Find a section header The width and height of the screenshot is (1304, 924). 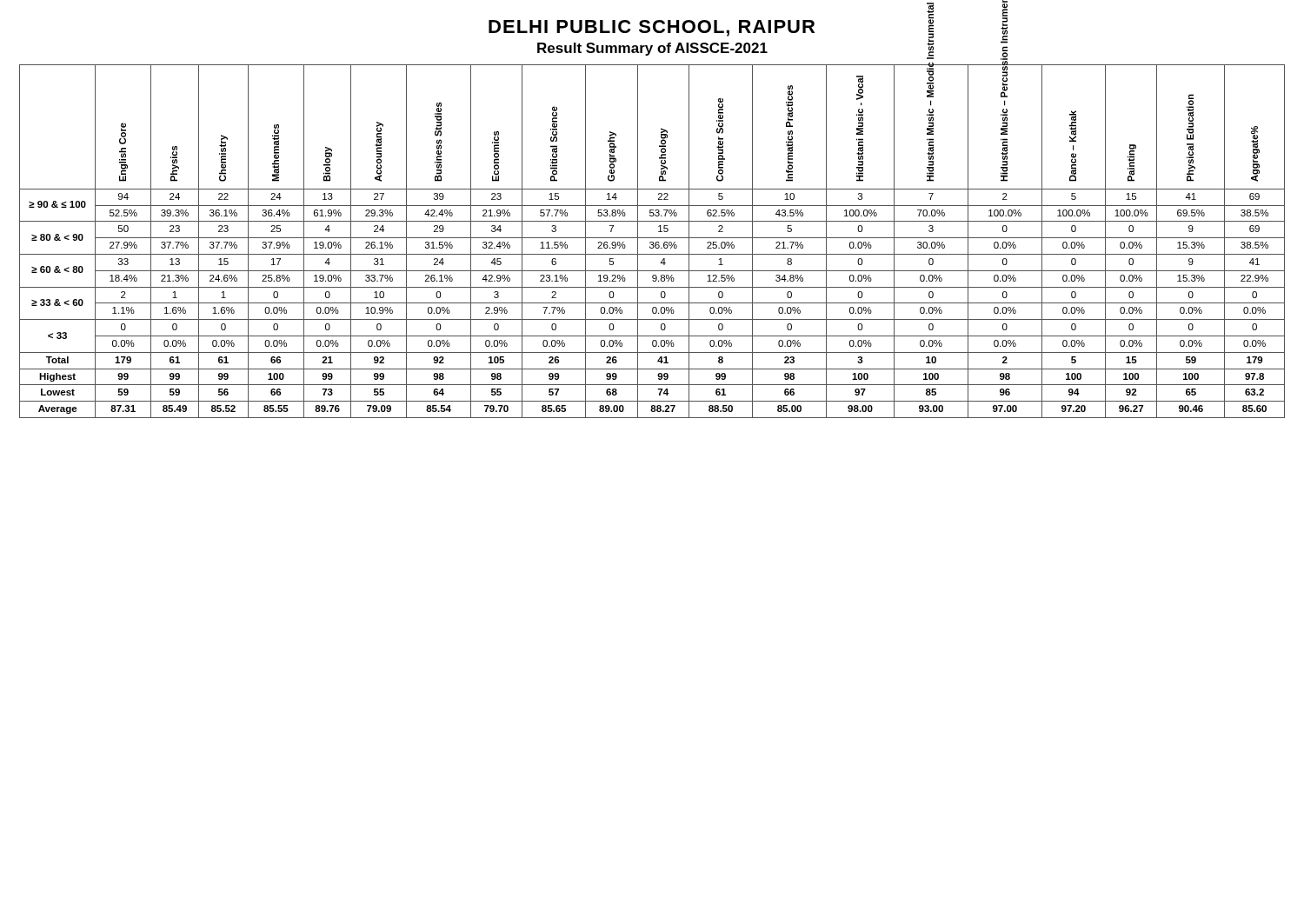(652, 49)
